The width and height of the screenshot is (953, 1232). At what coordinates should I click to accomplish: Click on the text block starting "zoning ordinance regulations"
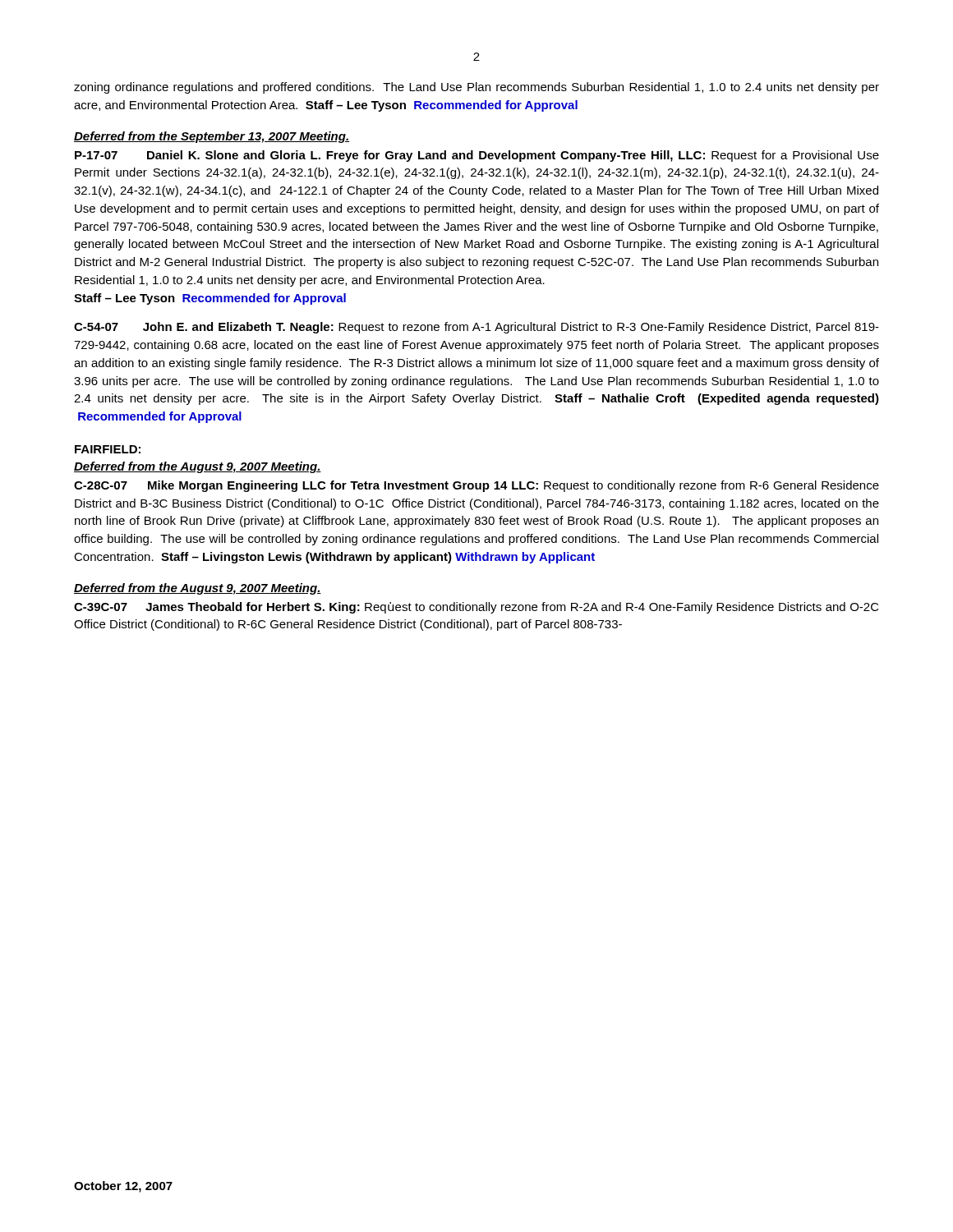click(476, 96)
